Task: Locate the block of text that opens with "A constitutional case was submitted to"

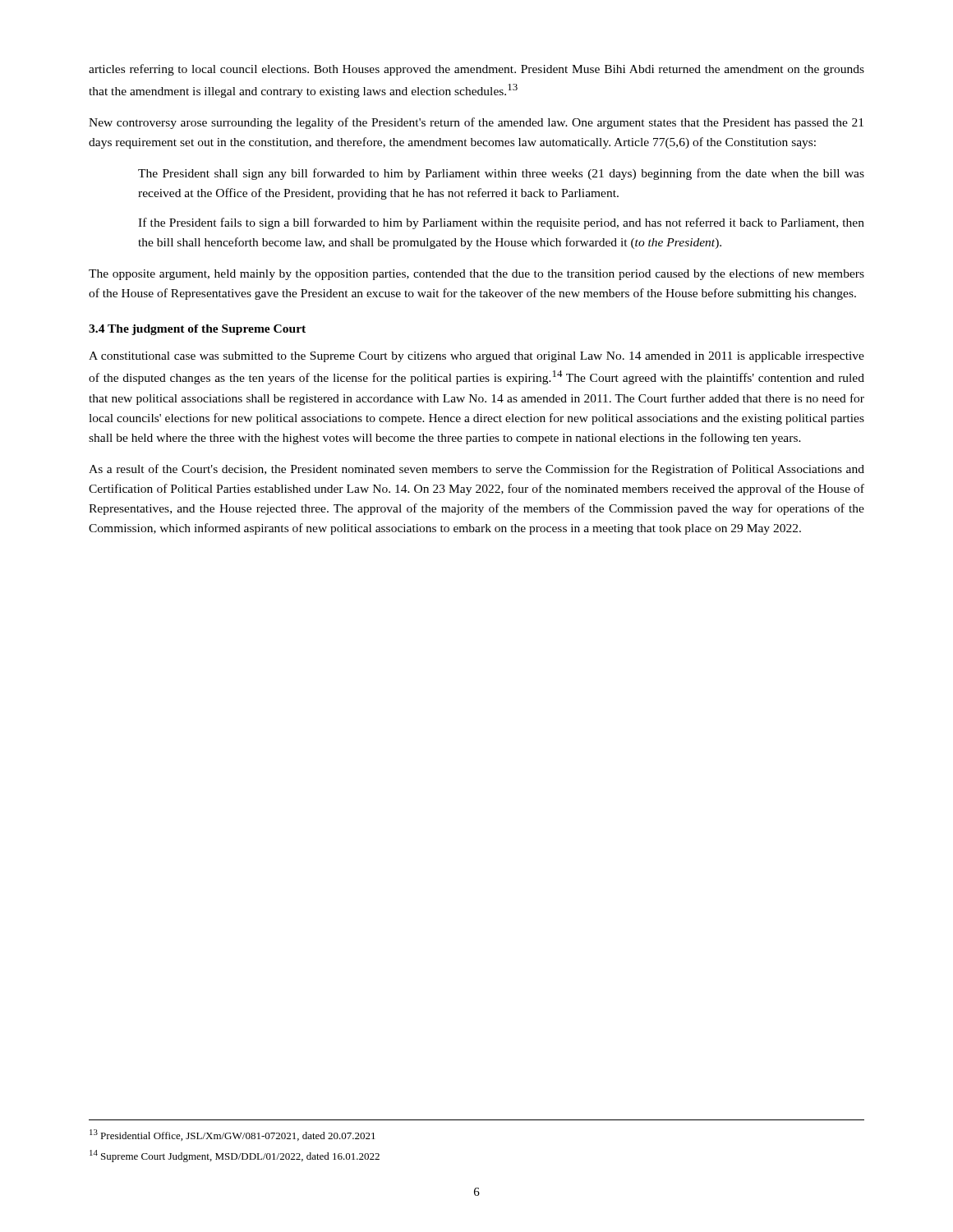Action: click(476, 396)
